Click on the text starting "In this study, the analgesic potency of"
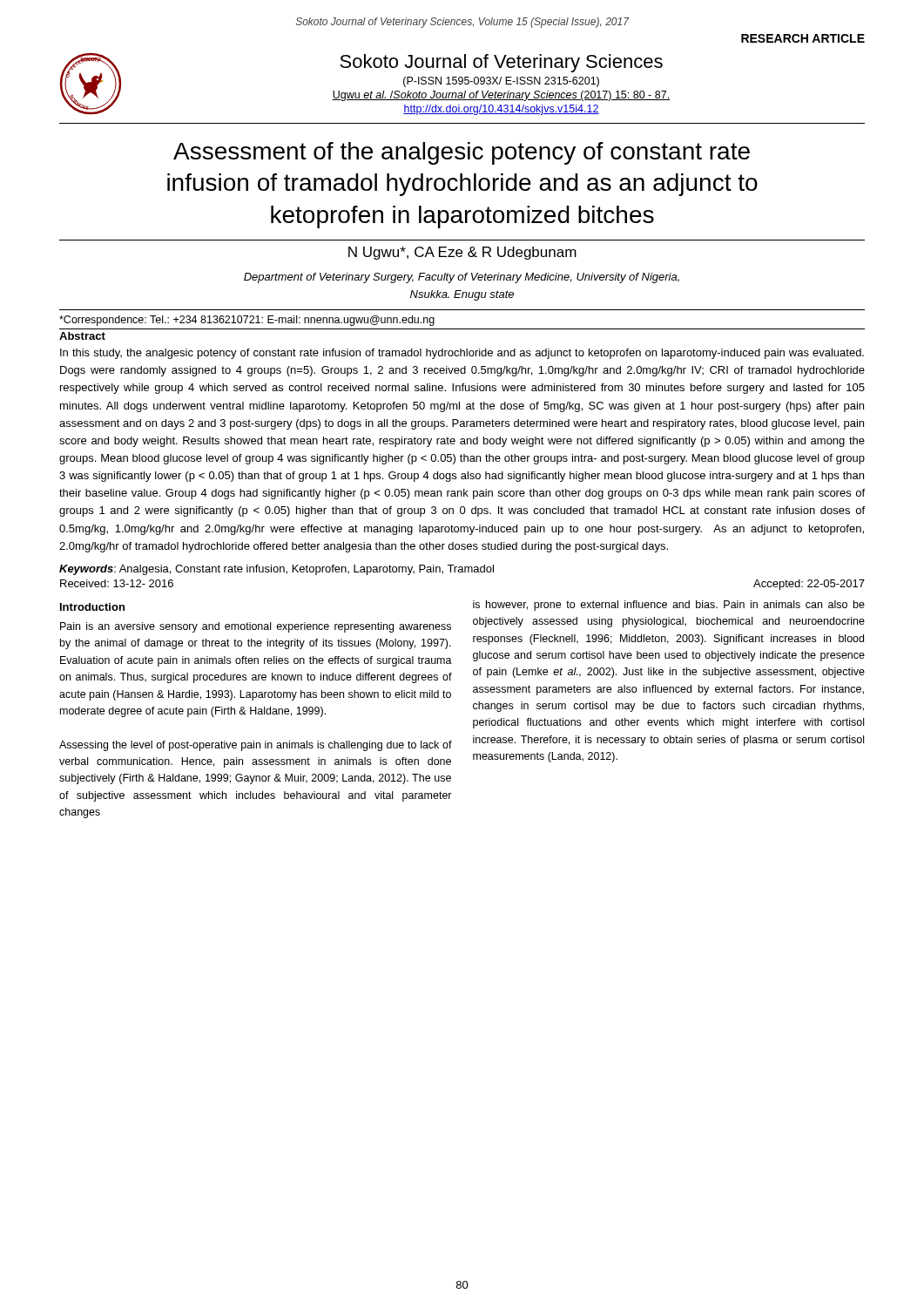Viewport: 924px width, 1307px height. [462, 449]
